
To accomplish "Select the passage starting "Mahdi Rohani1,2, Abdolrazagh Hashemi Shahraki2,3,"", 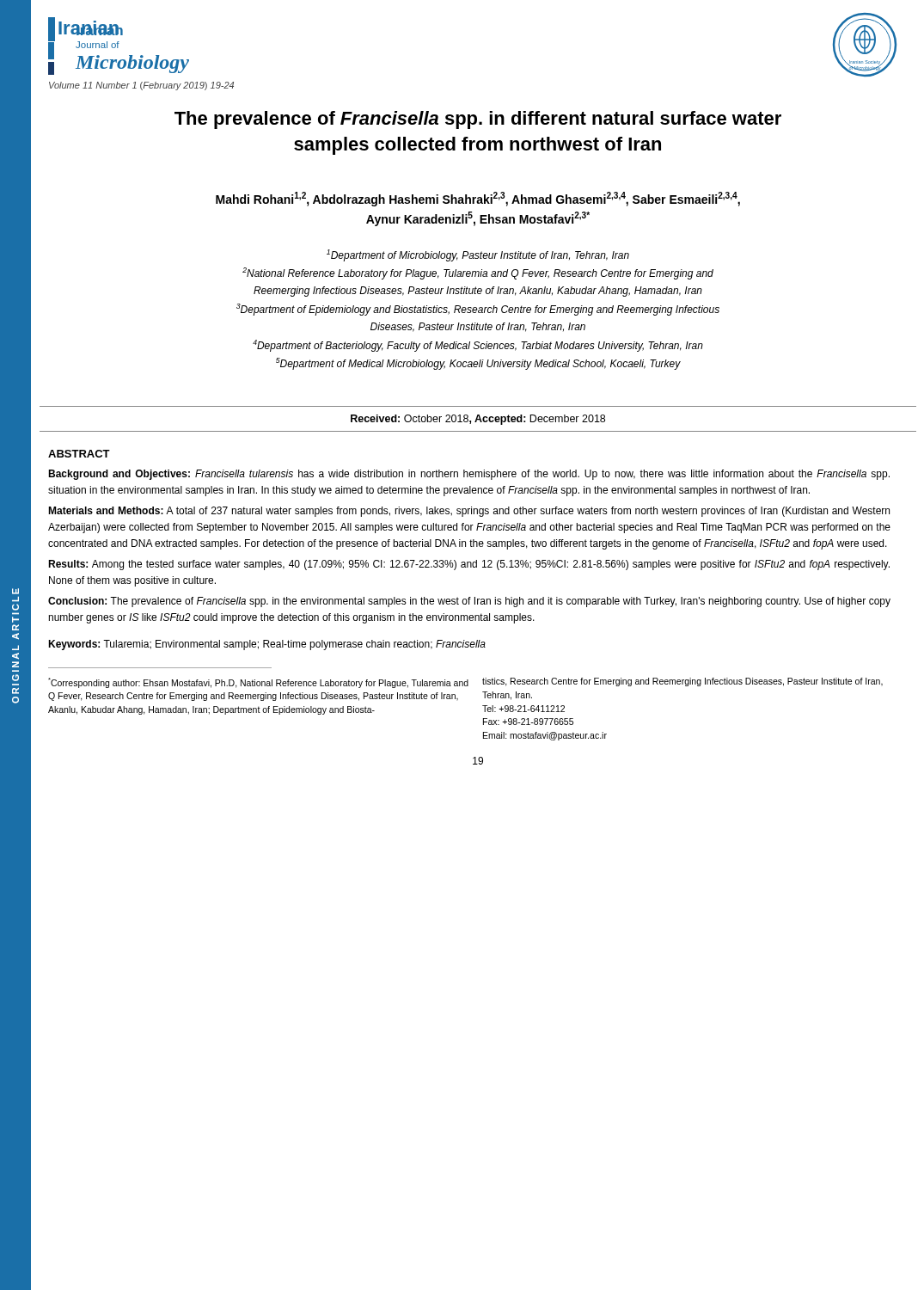I will [478, 209].
